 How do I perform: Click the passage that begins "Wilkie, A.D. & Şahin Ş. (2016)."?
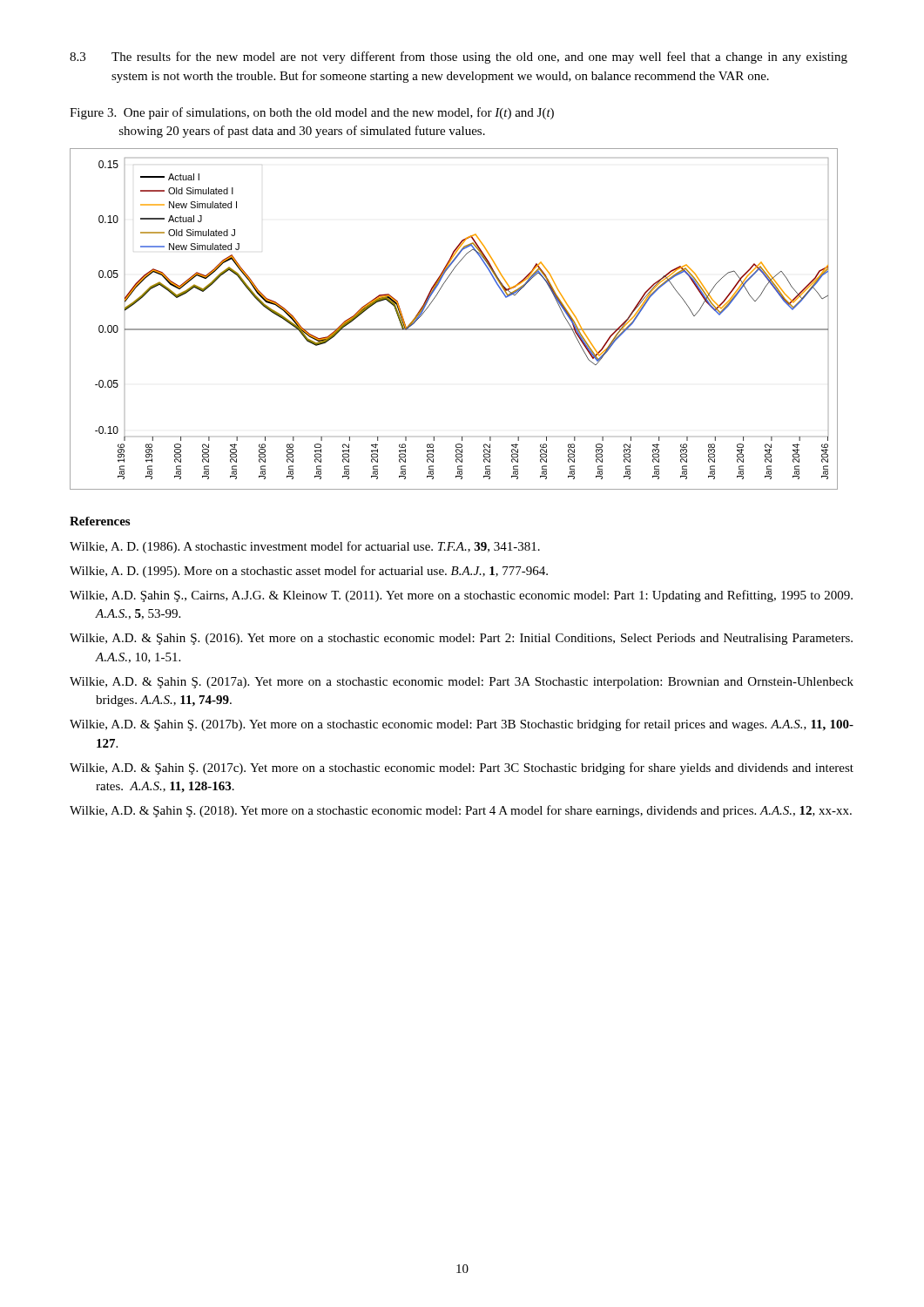click(x=462, y=647)
